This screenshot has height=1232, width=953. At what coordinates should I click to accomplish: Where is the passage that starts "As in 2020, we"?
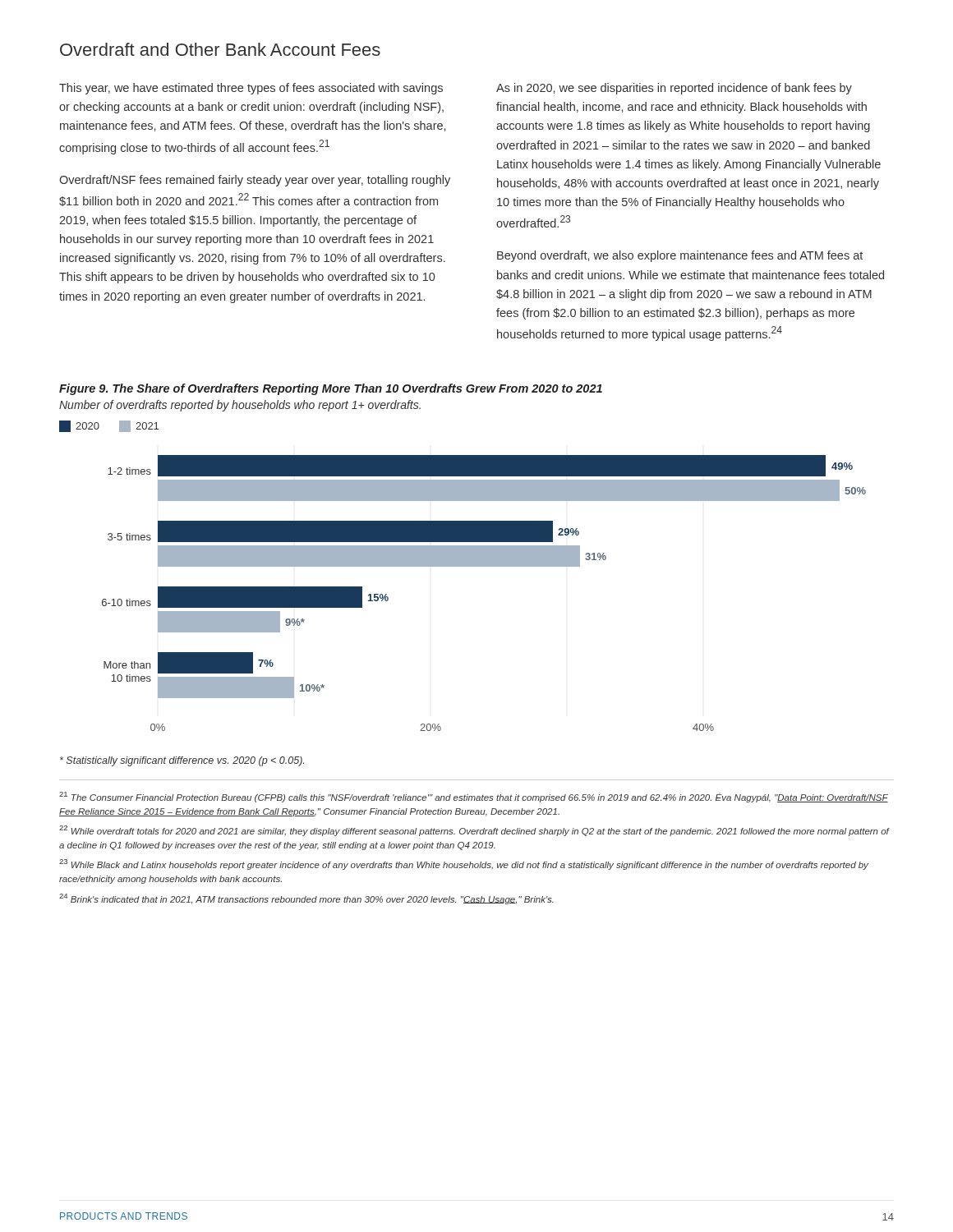click(x=695, y=212)
